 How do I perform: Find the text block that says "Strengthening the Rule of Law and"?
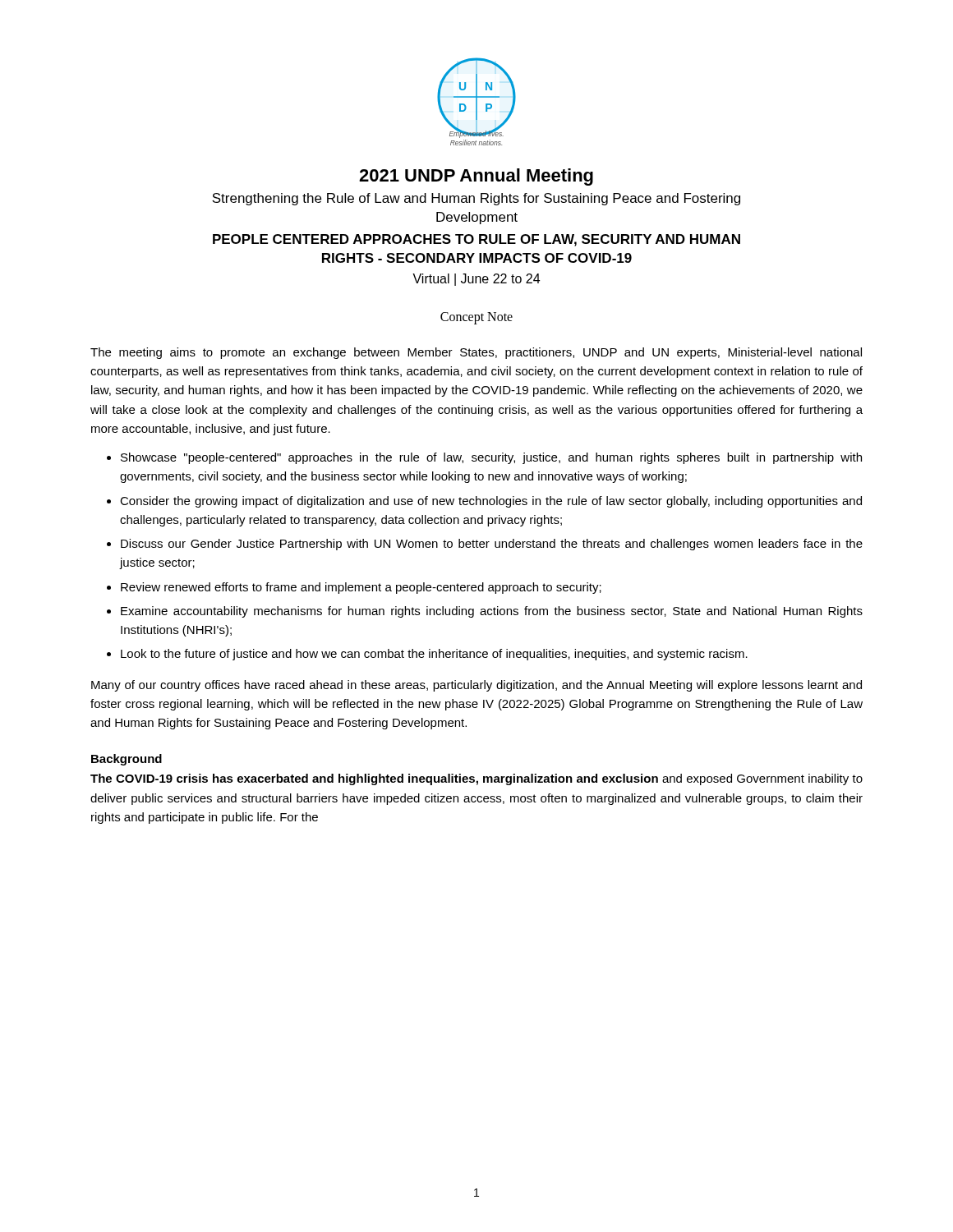point(476,209)
